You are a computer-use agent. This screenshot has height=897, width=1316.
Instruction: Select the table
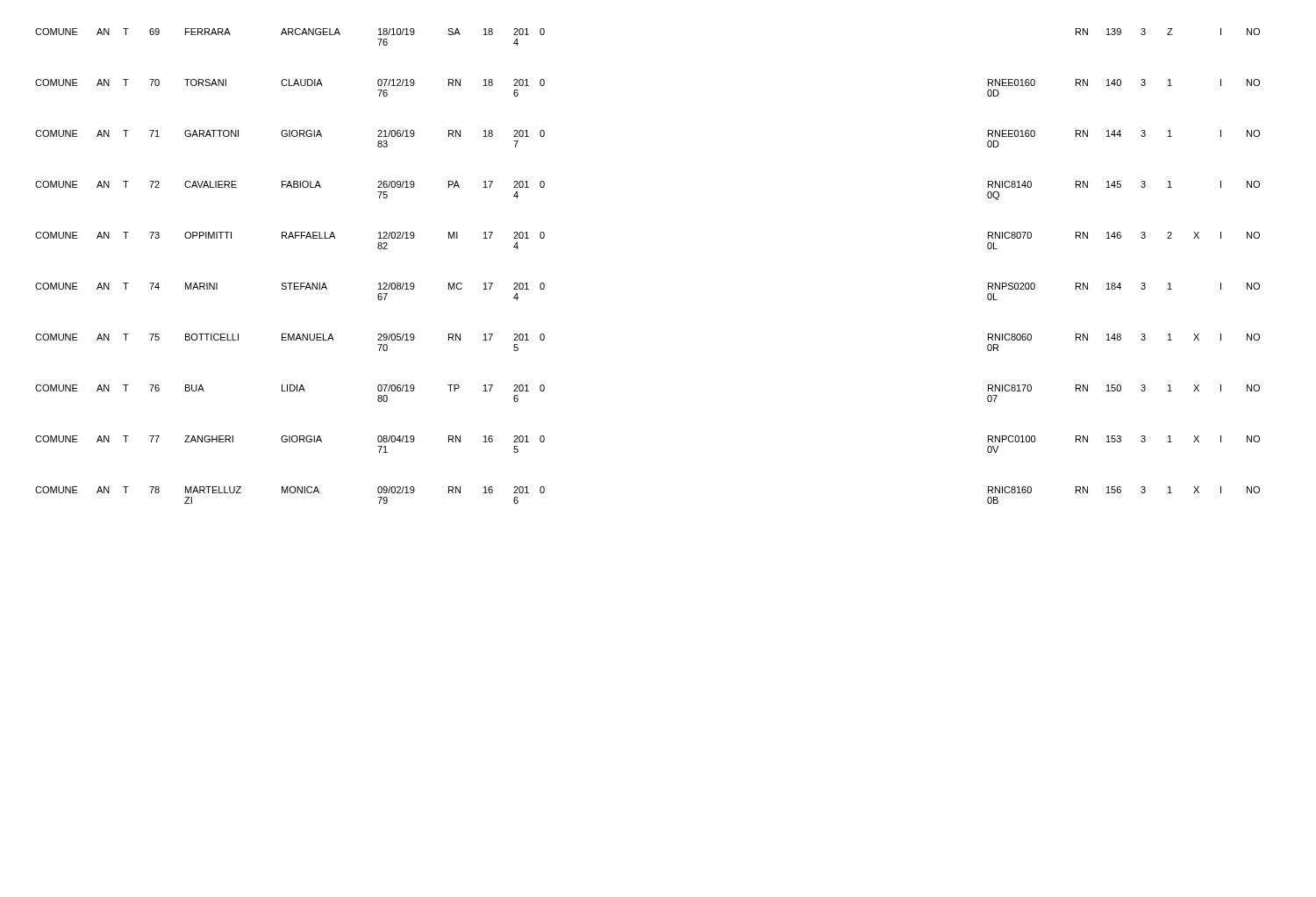point(658,261)
